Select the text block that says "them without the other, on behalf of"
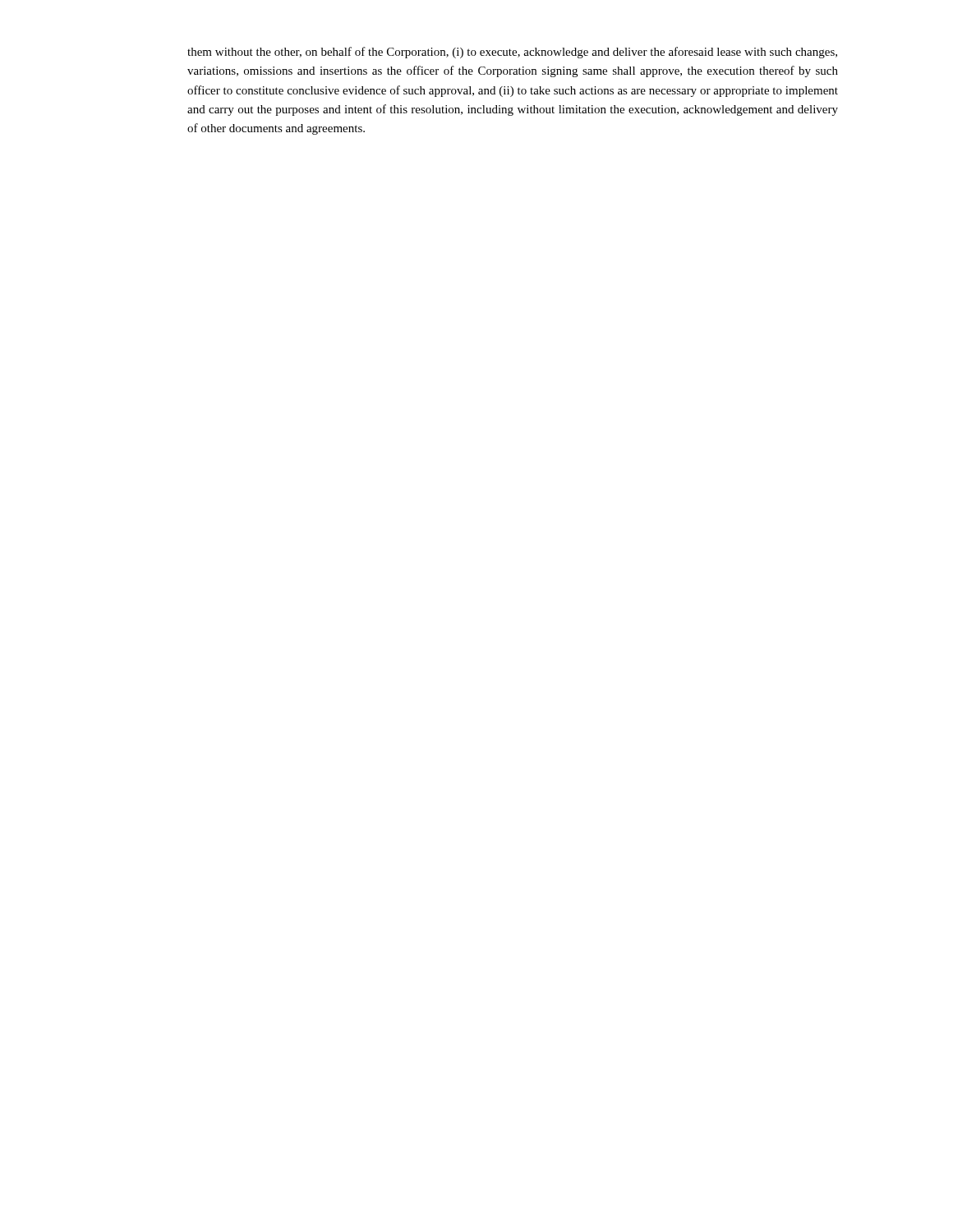Screen dimensions: 1232x953 [513, 90]
